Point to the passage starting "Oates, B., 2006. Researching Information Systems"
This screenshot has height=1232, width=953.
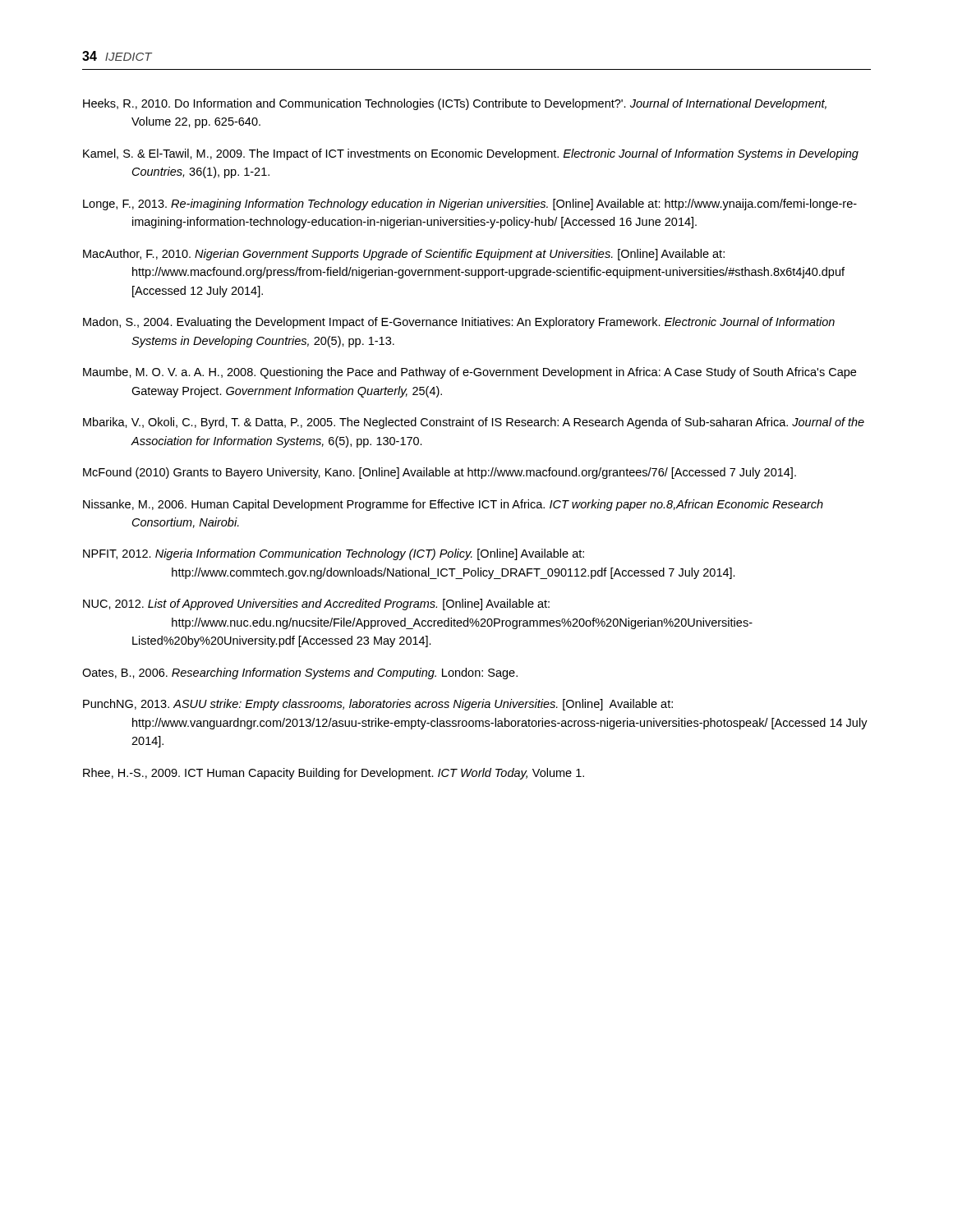tap(300, 672)
